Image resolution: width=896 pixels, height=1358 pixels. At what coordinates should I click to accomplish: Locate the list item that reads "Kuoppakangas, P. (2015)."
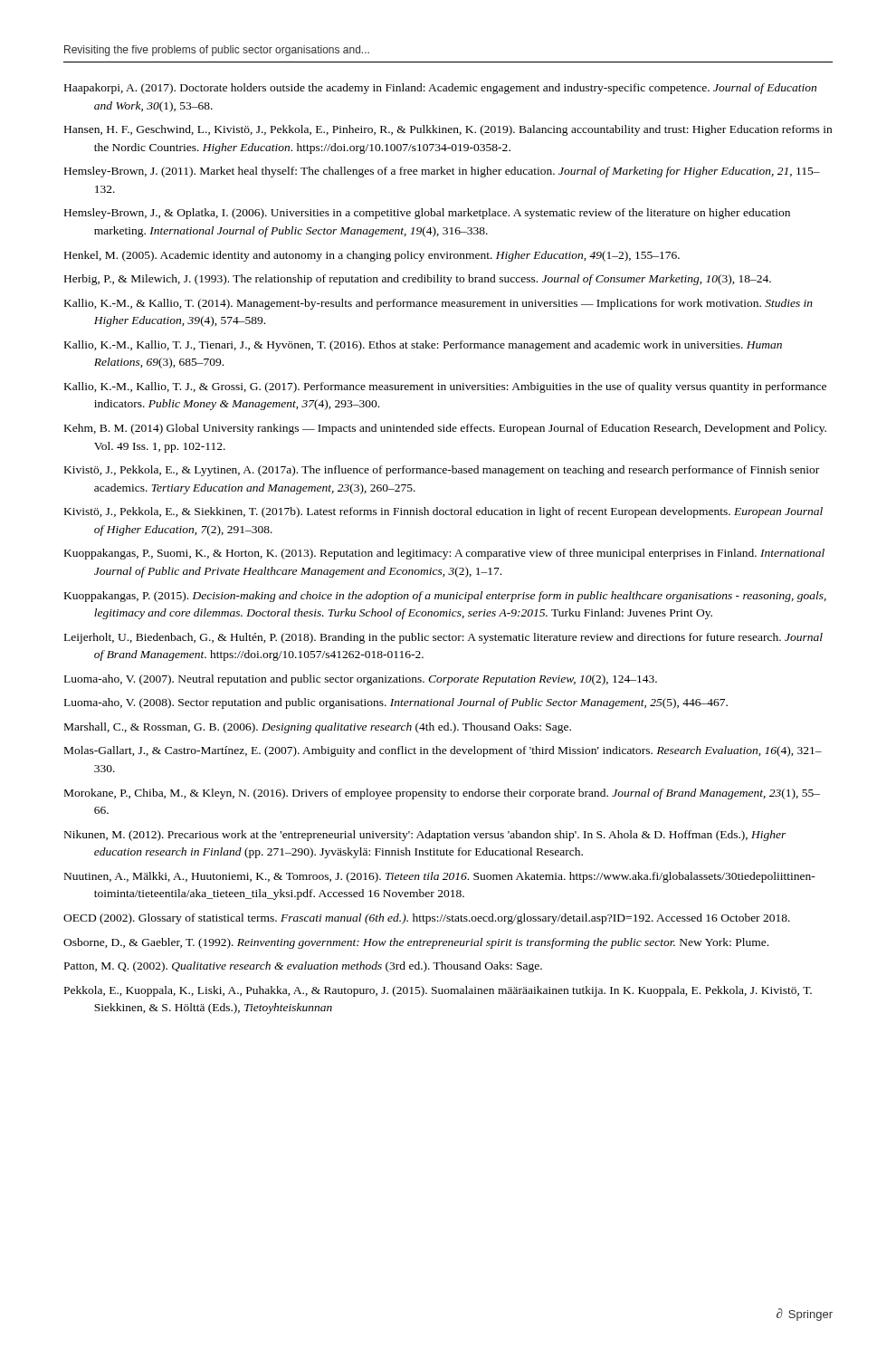(445, 604)
